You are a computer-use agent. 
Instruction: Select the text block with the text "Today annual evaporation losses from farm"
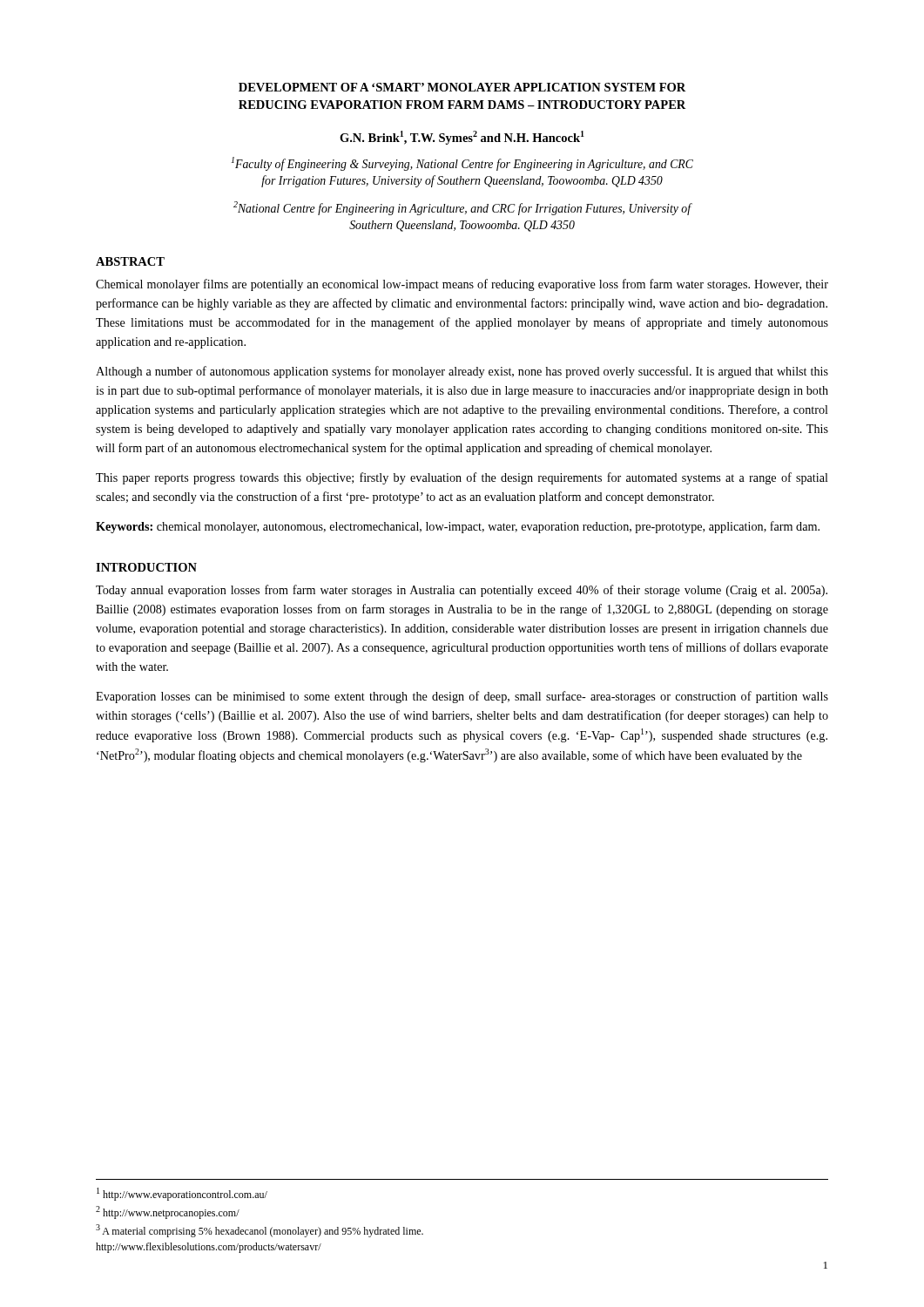462,628
